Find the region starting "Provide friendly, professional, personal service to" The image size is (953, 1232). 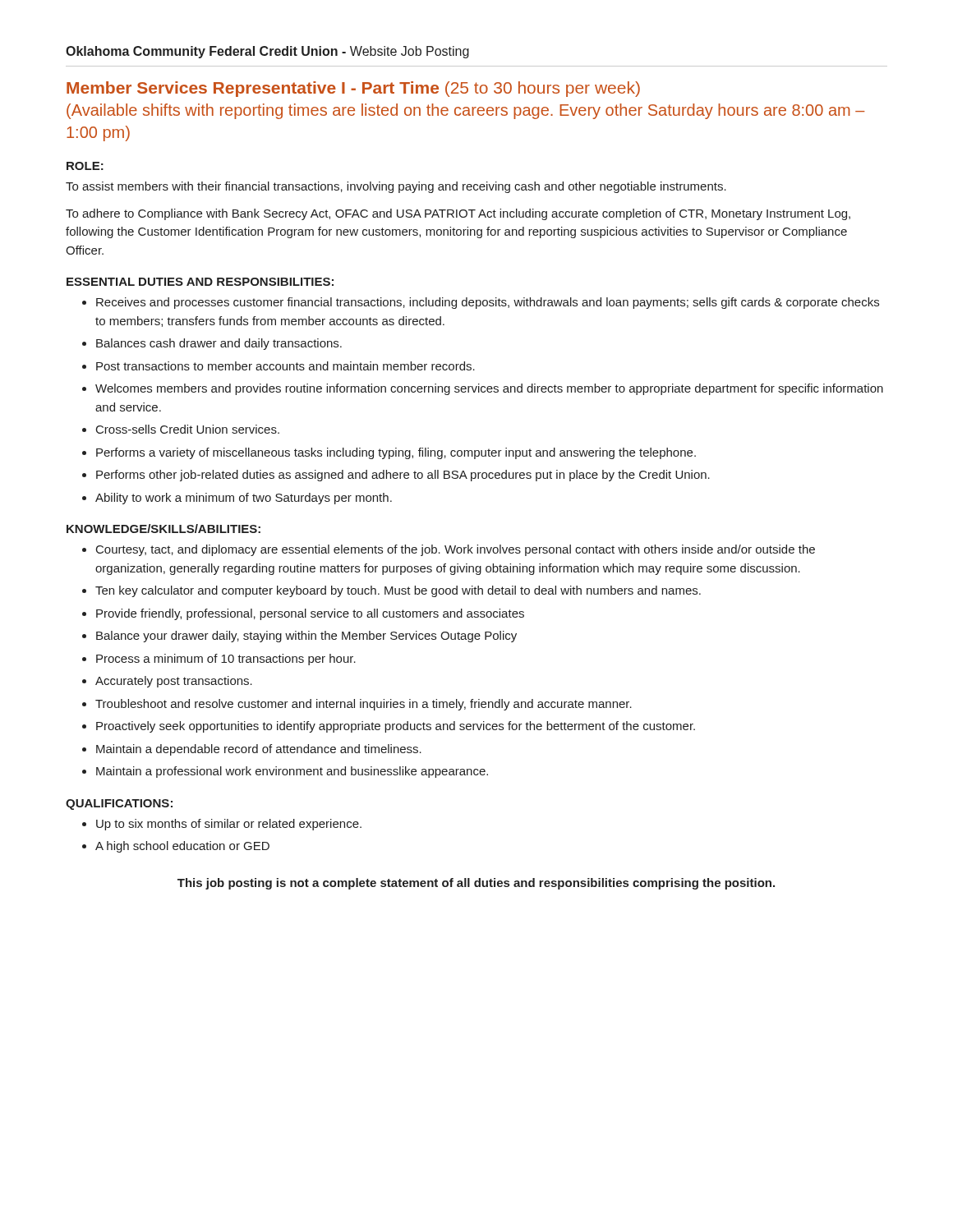[x=310, y=613]
